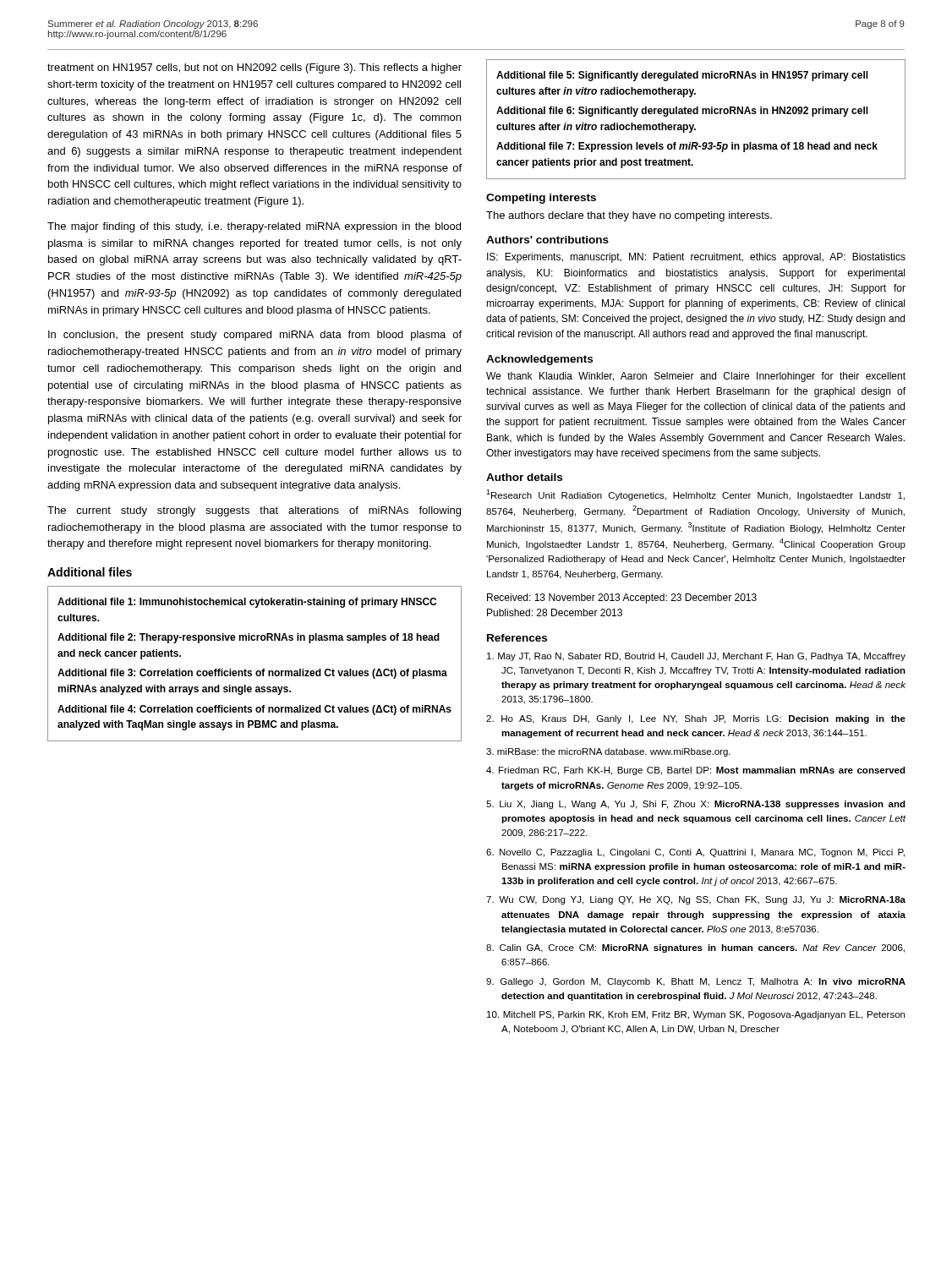Locate the text block with the text "Received: 13 November 2013 Accepted: 23 December 2013"

tap(622, 606)
